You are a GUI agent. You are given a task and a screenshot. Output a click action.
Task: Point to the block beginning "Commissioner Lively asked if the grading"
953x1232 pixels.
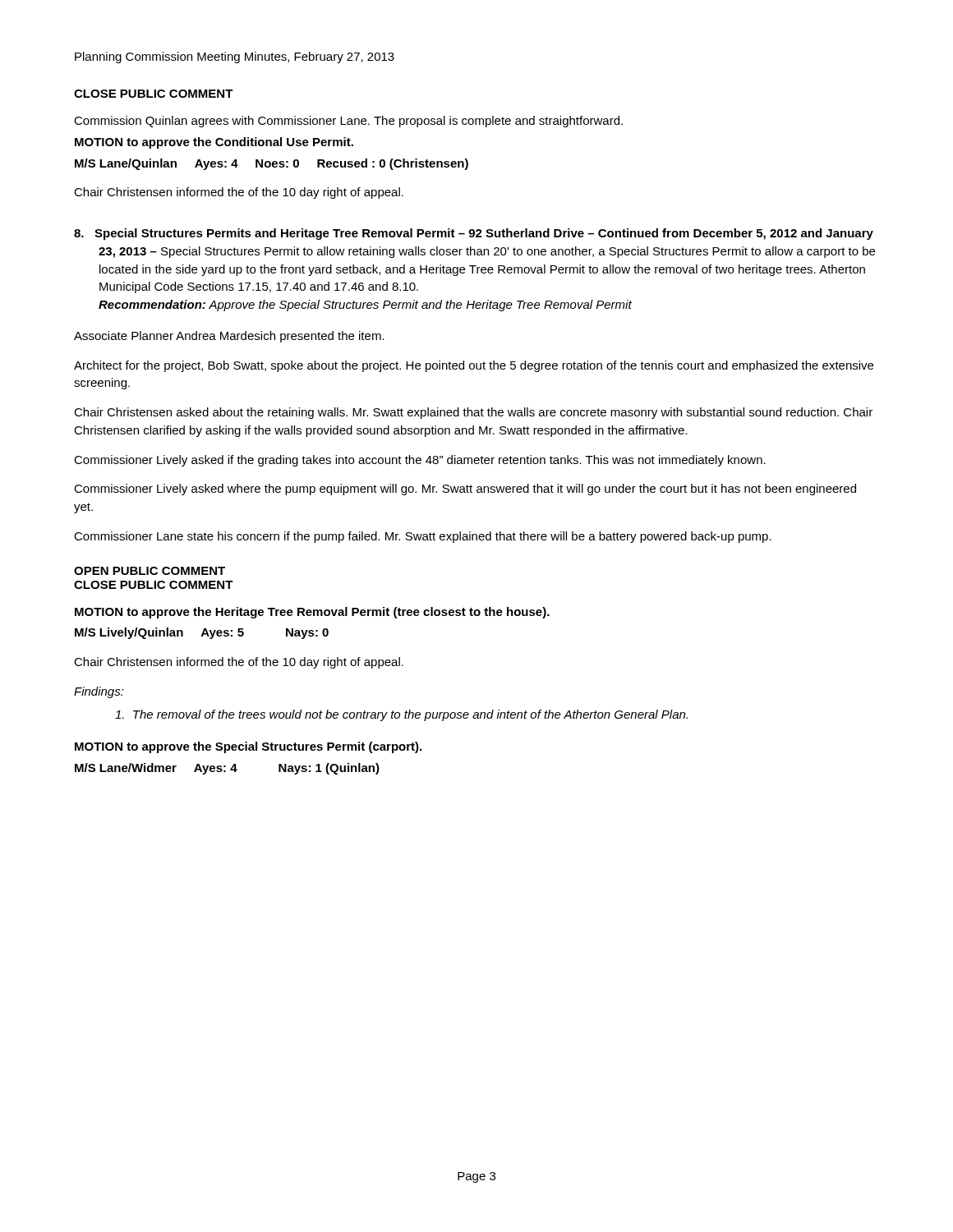420,459
